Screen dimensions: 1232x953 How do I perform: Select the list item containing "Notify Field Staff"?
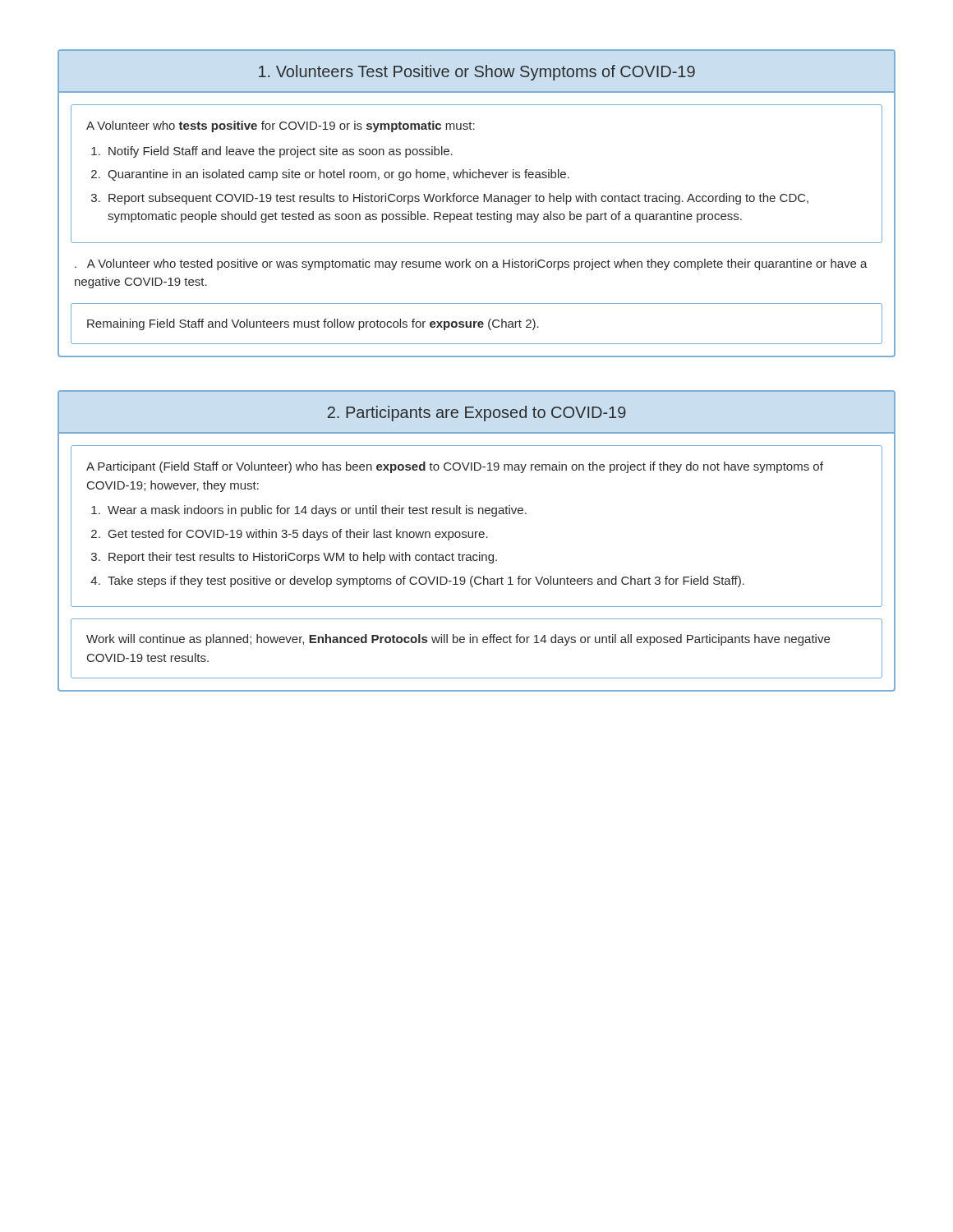[281, 152]
